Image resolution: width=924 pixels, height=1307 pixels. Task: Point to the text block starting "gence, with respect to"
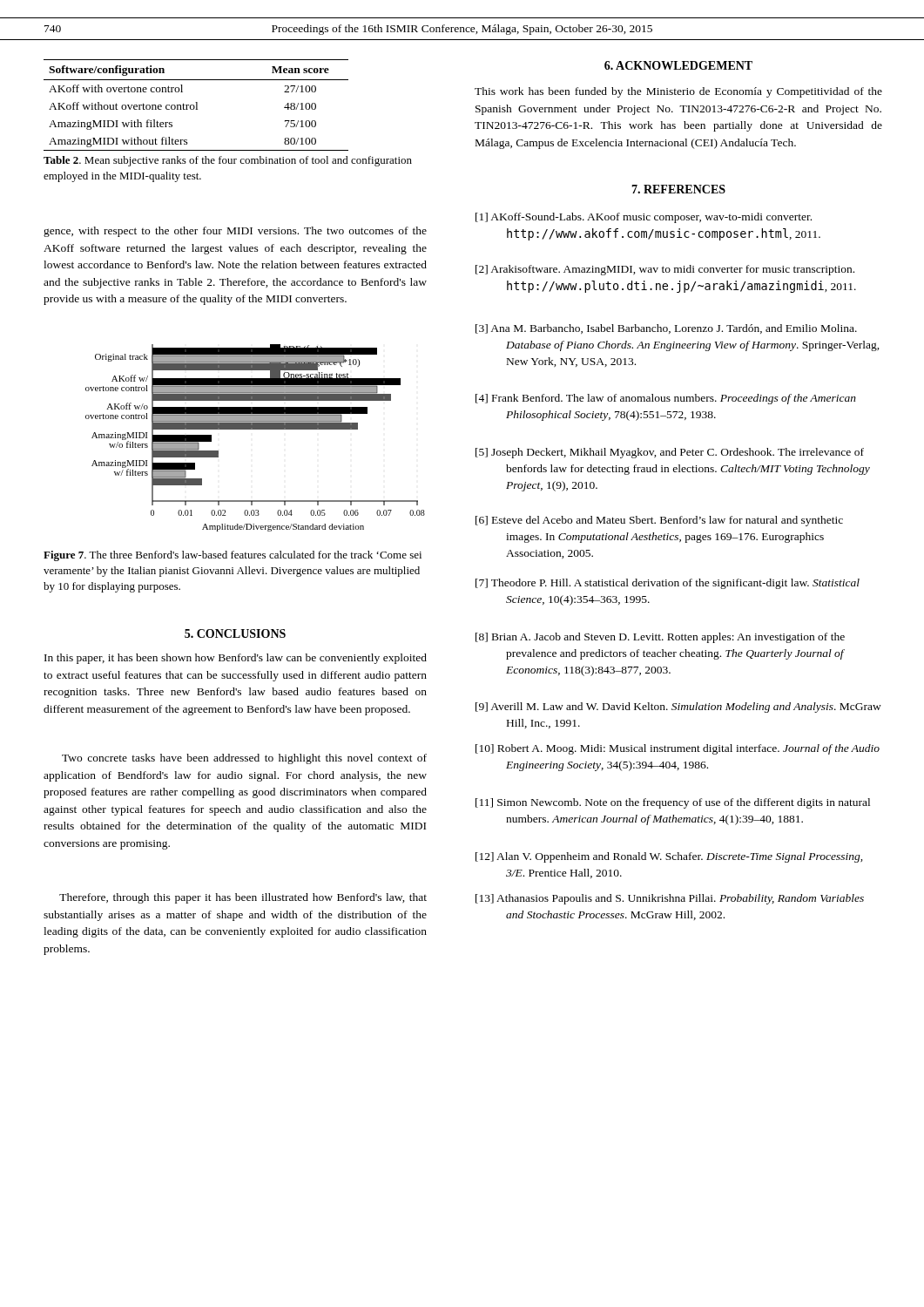click(x=235, y=265)
